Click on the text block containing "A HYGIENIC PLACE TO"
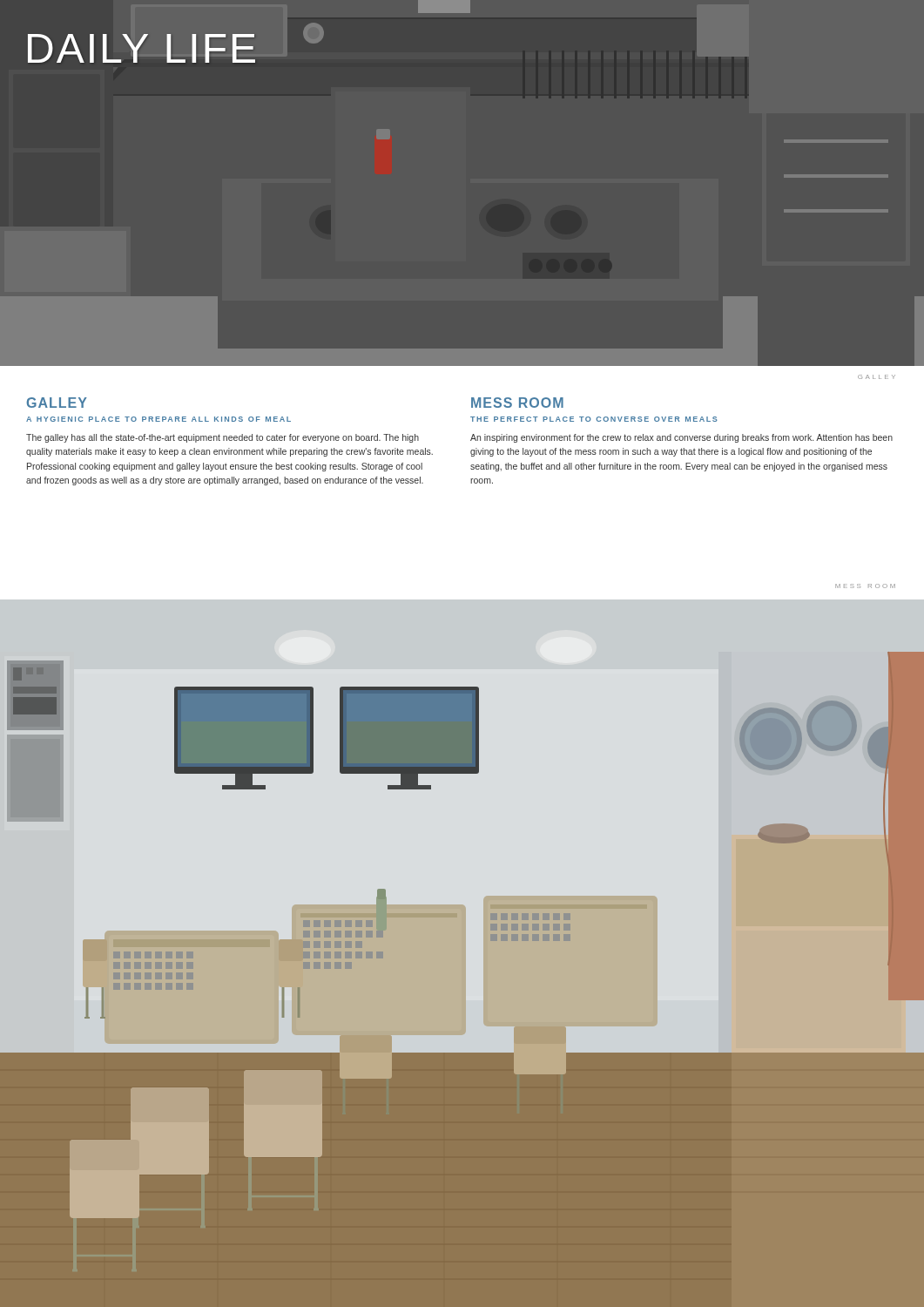Viewport: 924px width, 1307px height. coord(159,419)
